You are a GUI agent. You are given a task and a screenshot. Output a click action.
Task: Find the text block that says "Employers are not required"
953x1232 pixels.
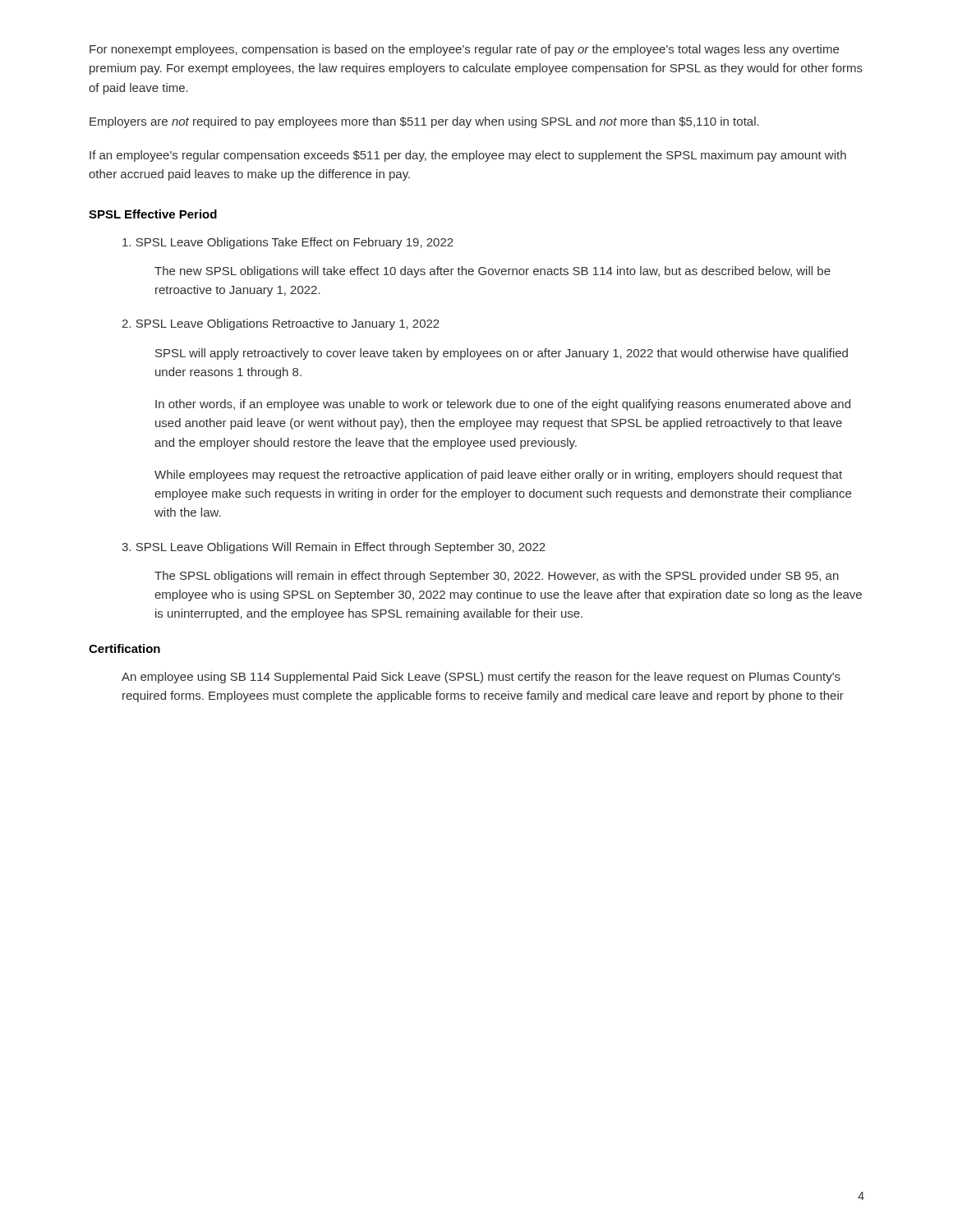(424, 121)
